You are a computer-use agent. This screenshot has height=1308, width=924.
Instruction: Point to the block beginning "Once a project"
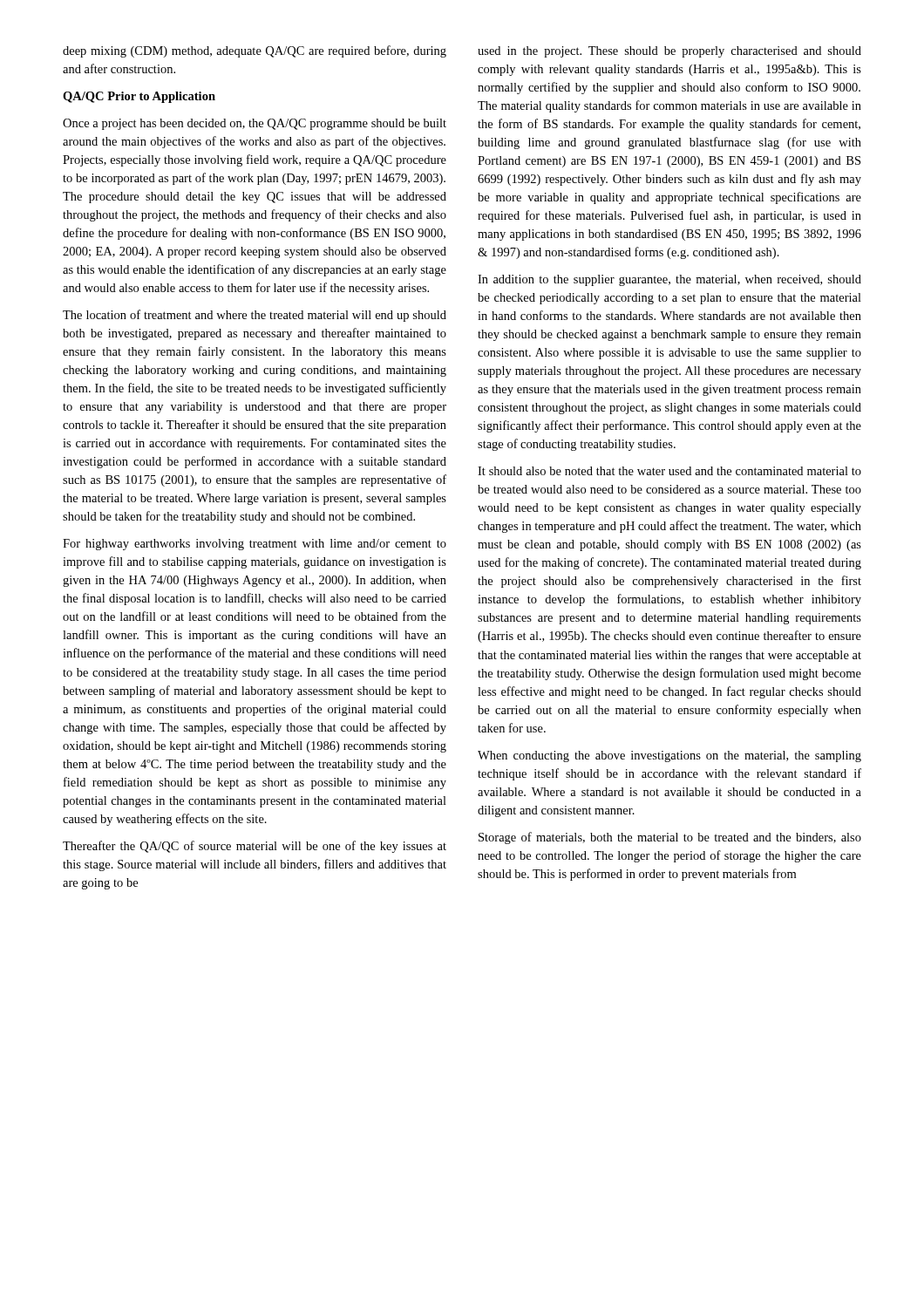(255, 206)
